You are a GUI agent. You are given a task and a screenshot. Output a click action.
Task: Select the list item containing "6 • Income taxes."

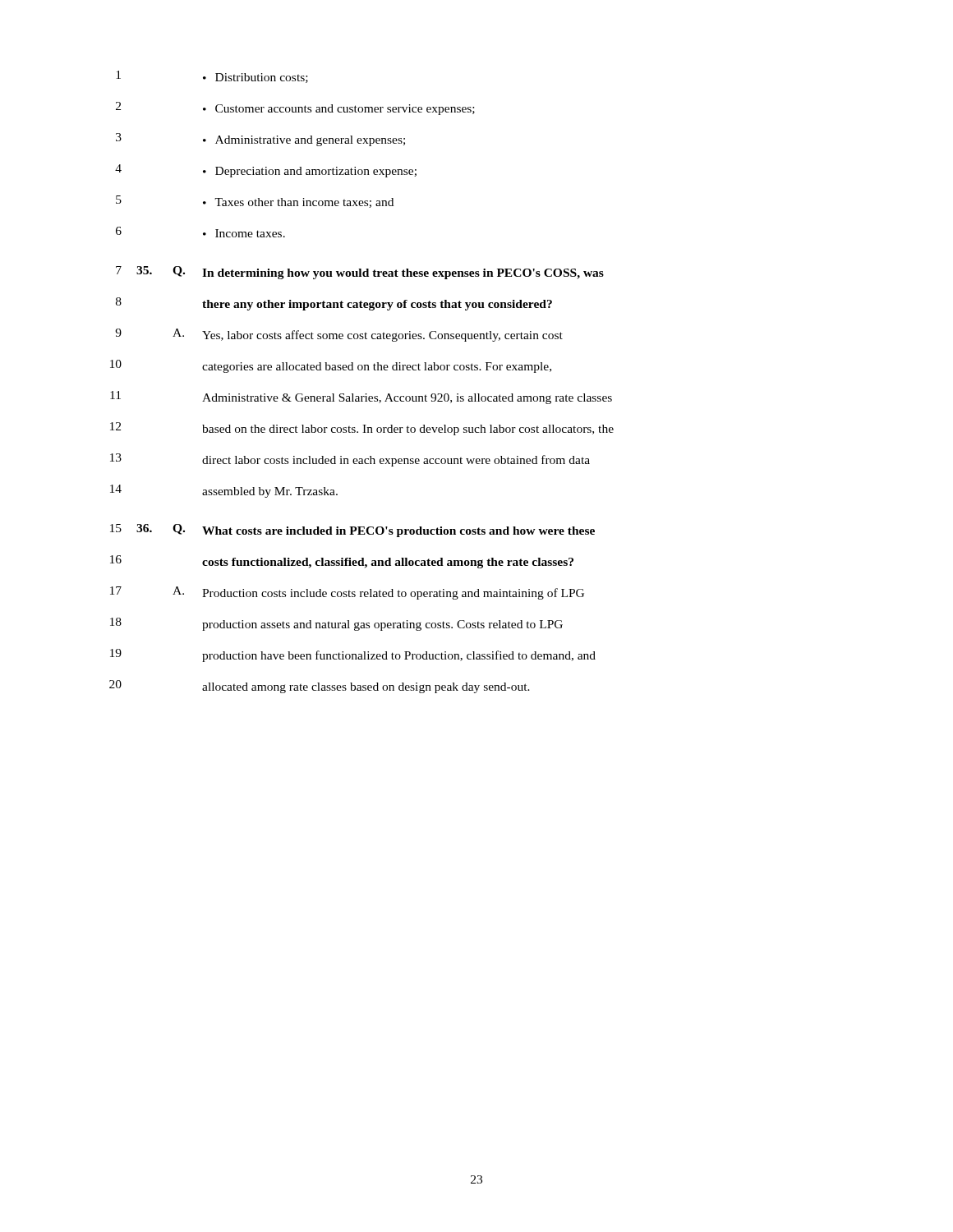[200, 232]
